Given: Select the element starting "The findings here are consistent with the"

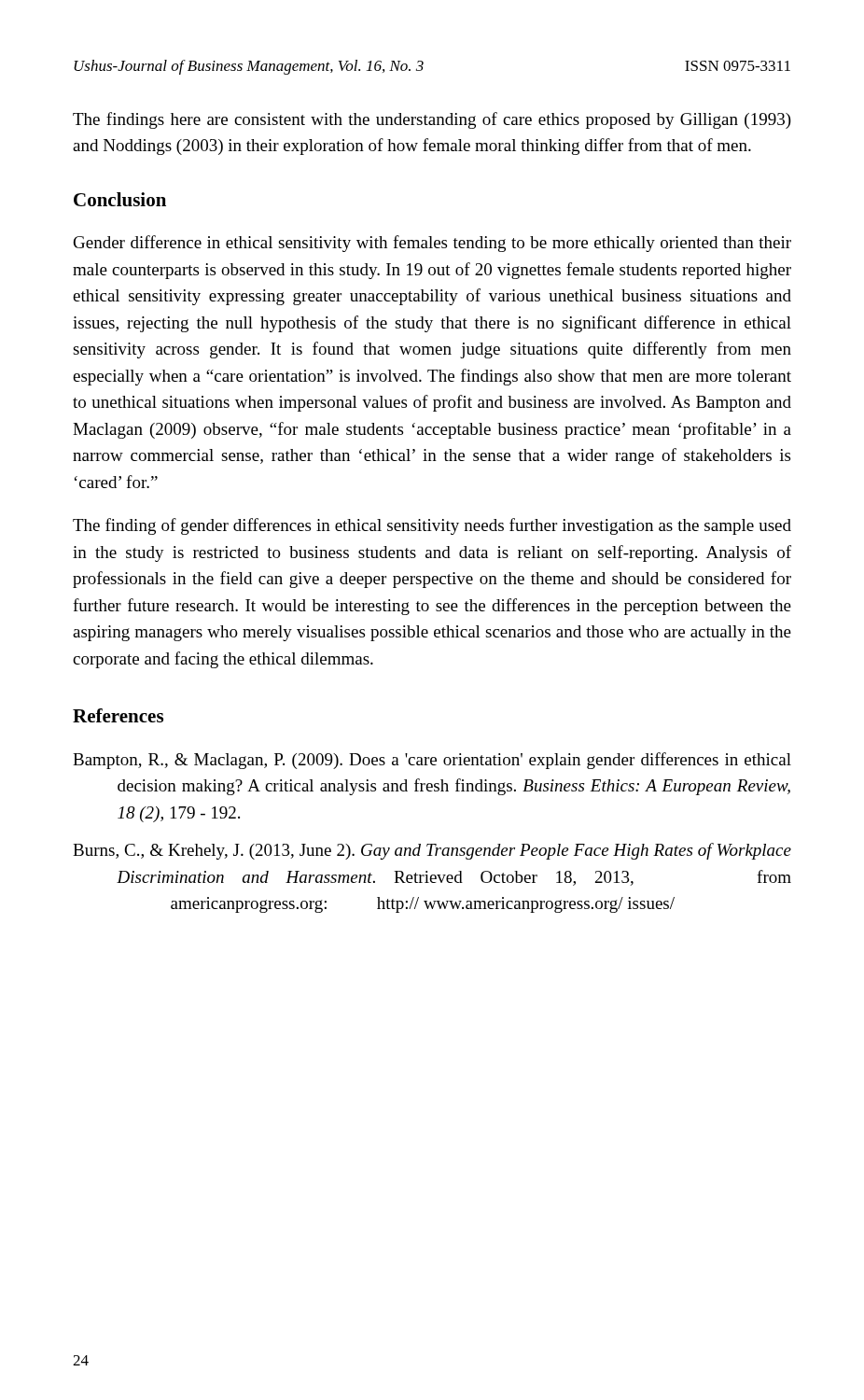Looking at the screenshot, I should pos(432,133).
